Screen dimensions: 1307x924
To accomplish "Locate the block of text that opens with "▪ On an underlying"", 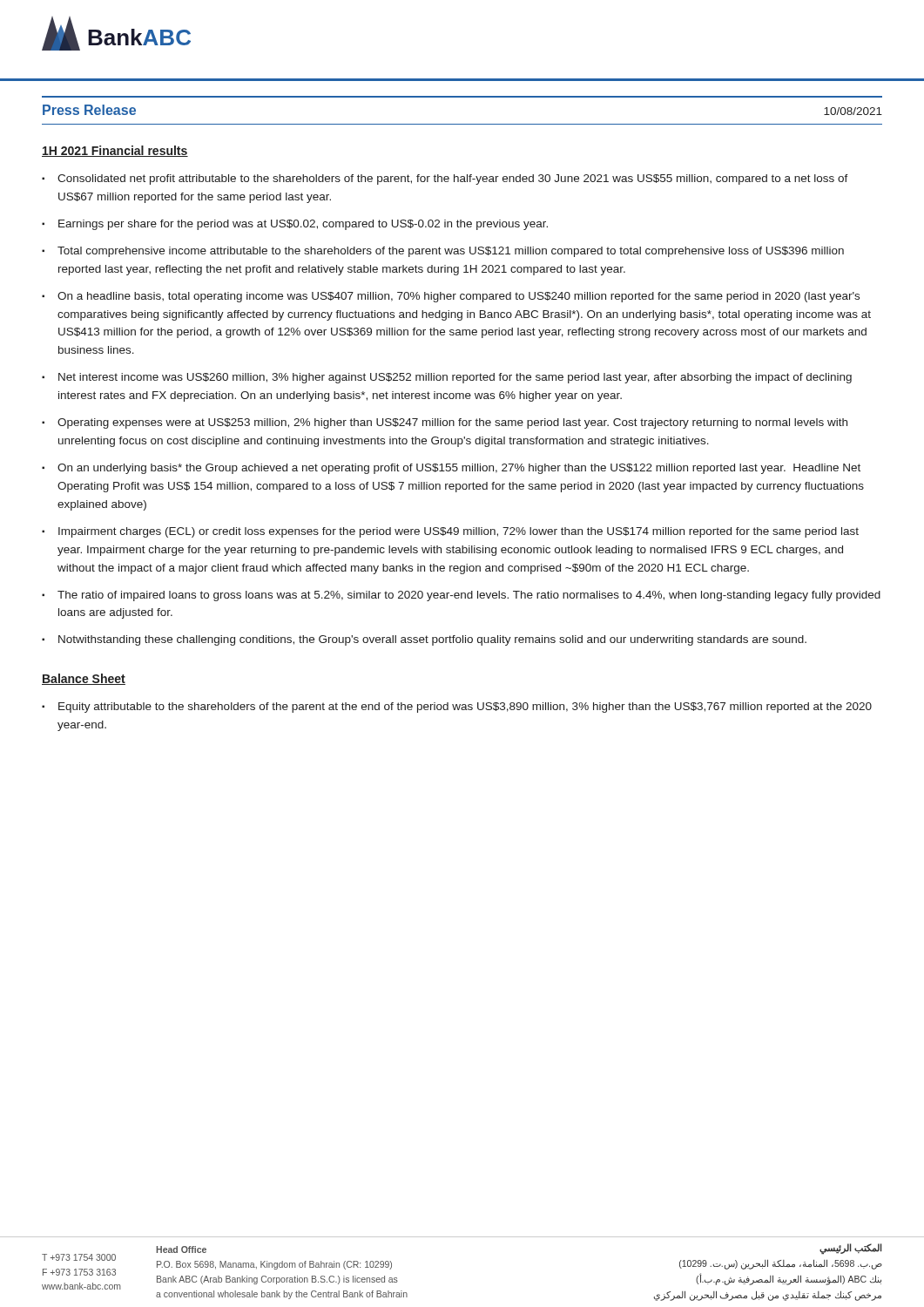I will (462, 487).
